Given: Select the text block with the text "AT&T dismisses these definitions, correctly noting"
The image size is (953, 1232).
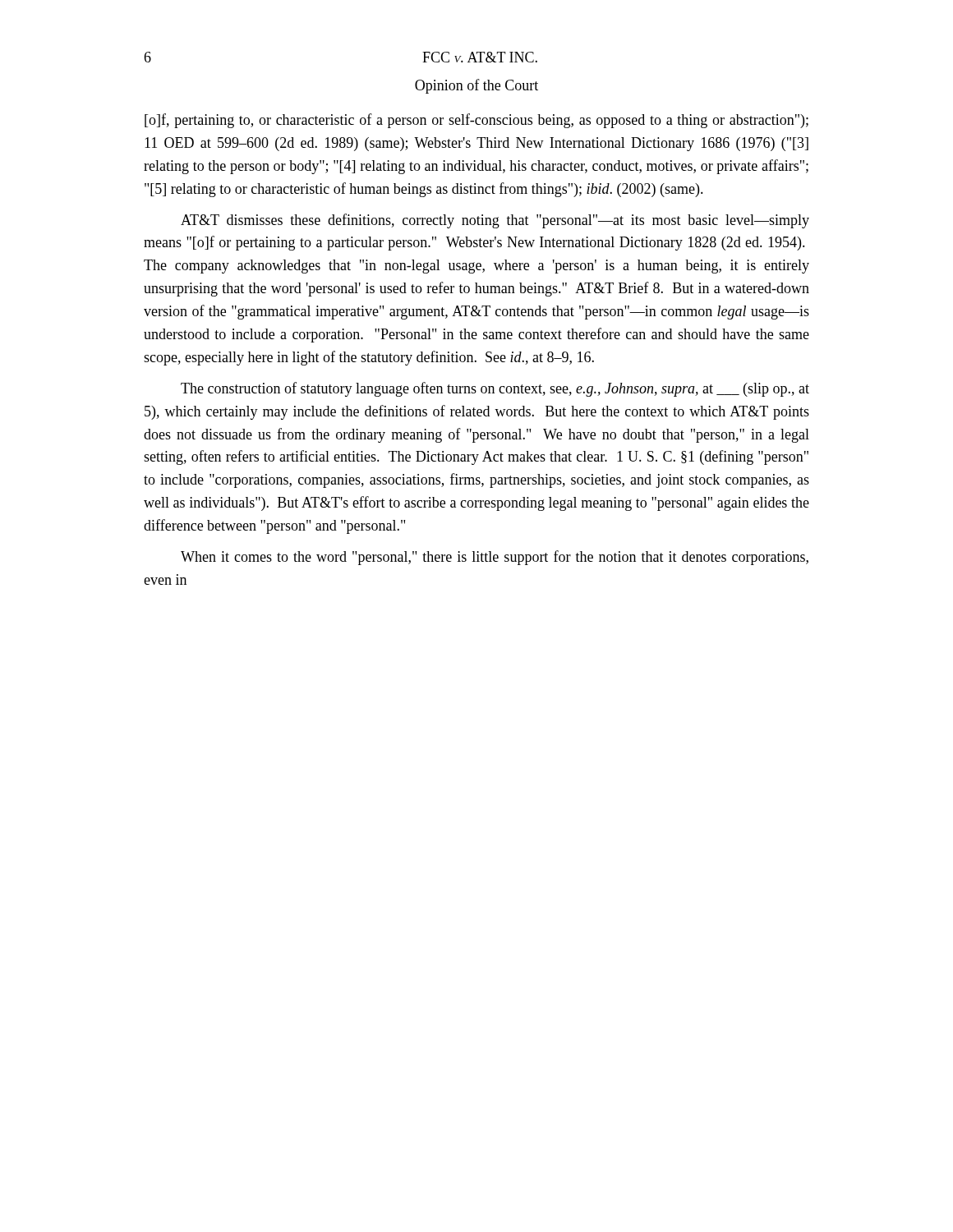Looking at the screenshot, I should click(x=476, y=288).
